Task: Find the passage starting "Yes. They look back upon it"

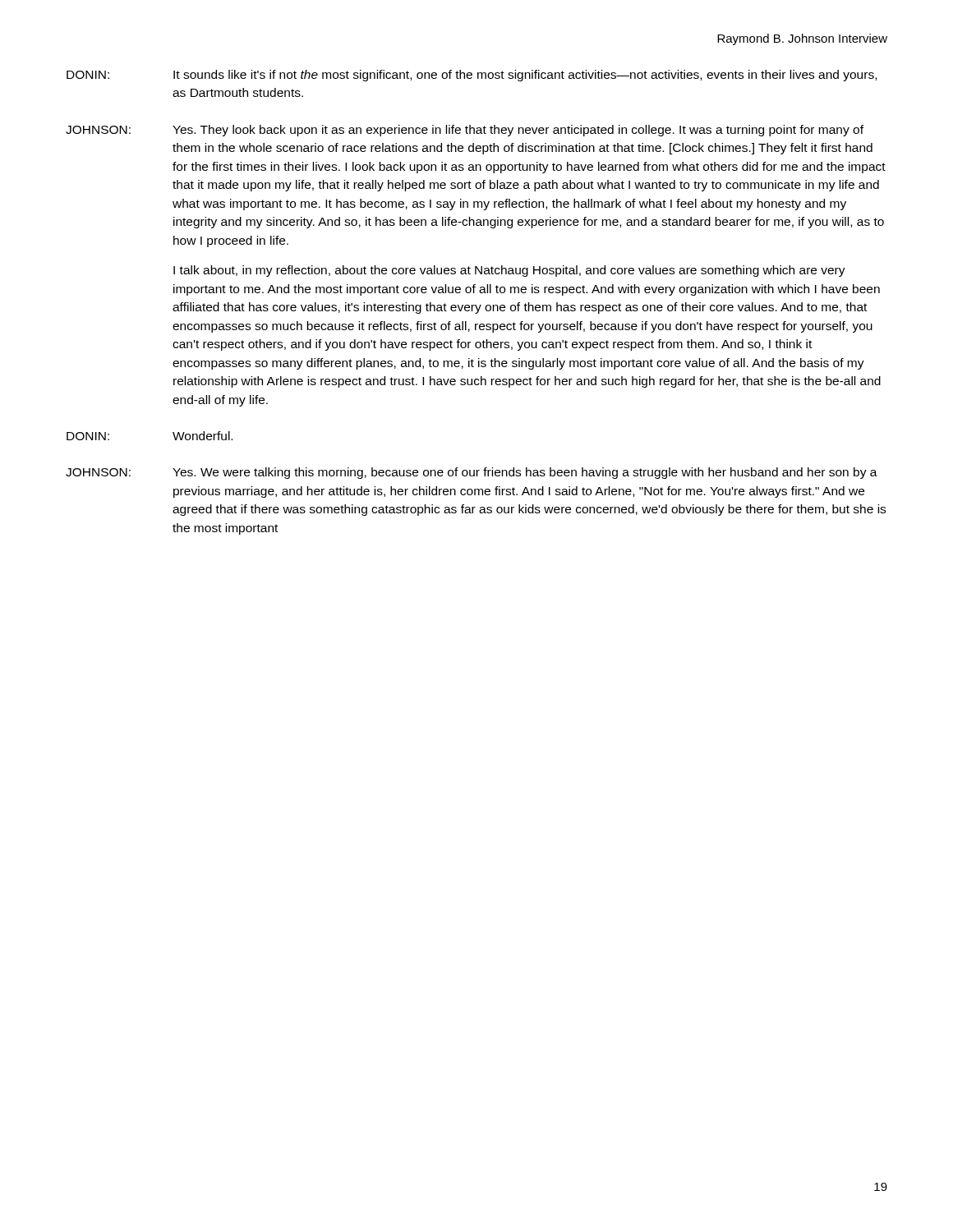Action: tap(530, 265)
